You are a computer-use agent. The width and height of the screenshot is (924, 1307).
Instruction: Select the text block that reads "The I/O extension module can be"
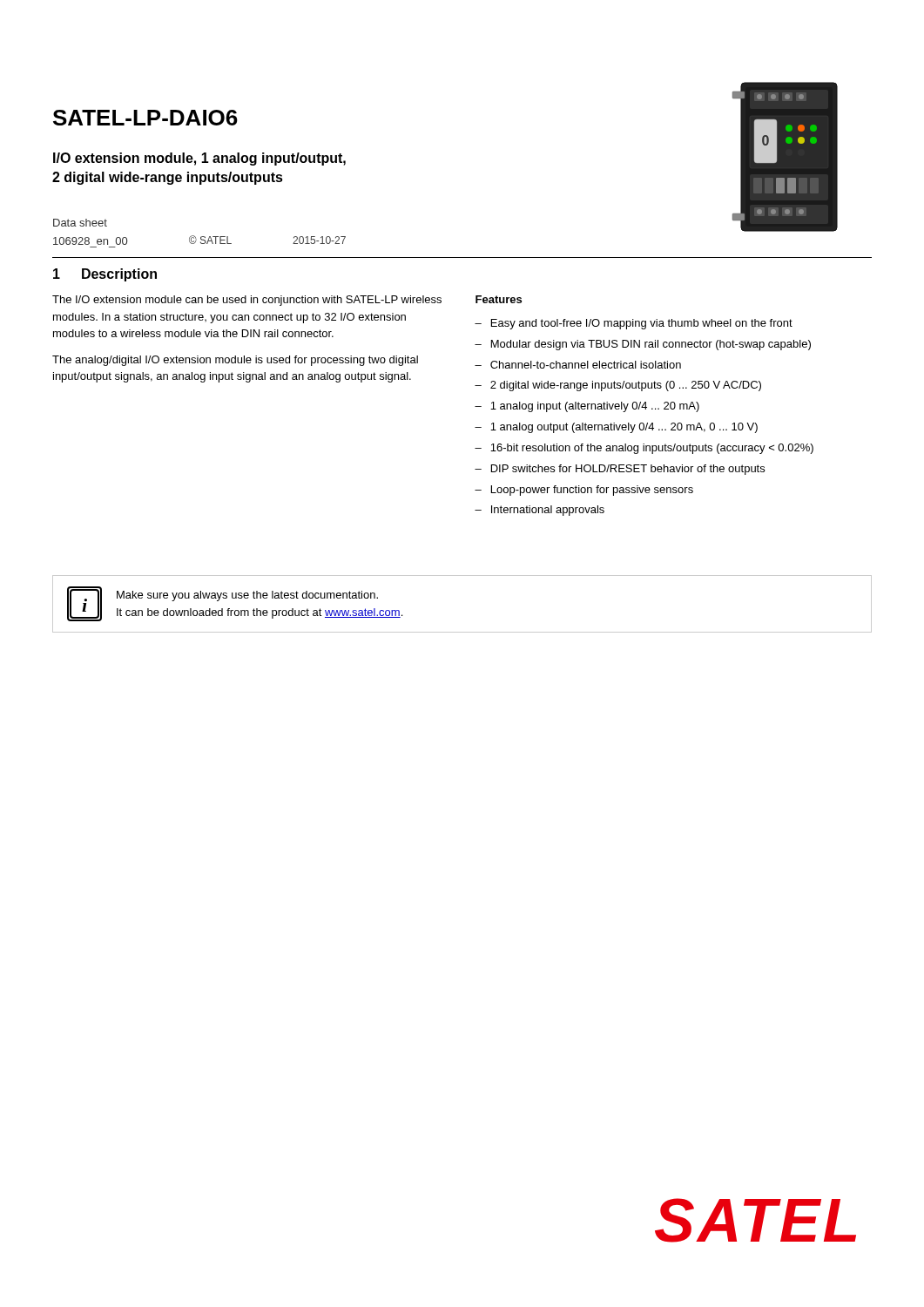[251, 338]
